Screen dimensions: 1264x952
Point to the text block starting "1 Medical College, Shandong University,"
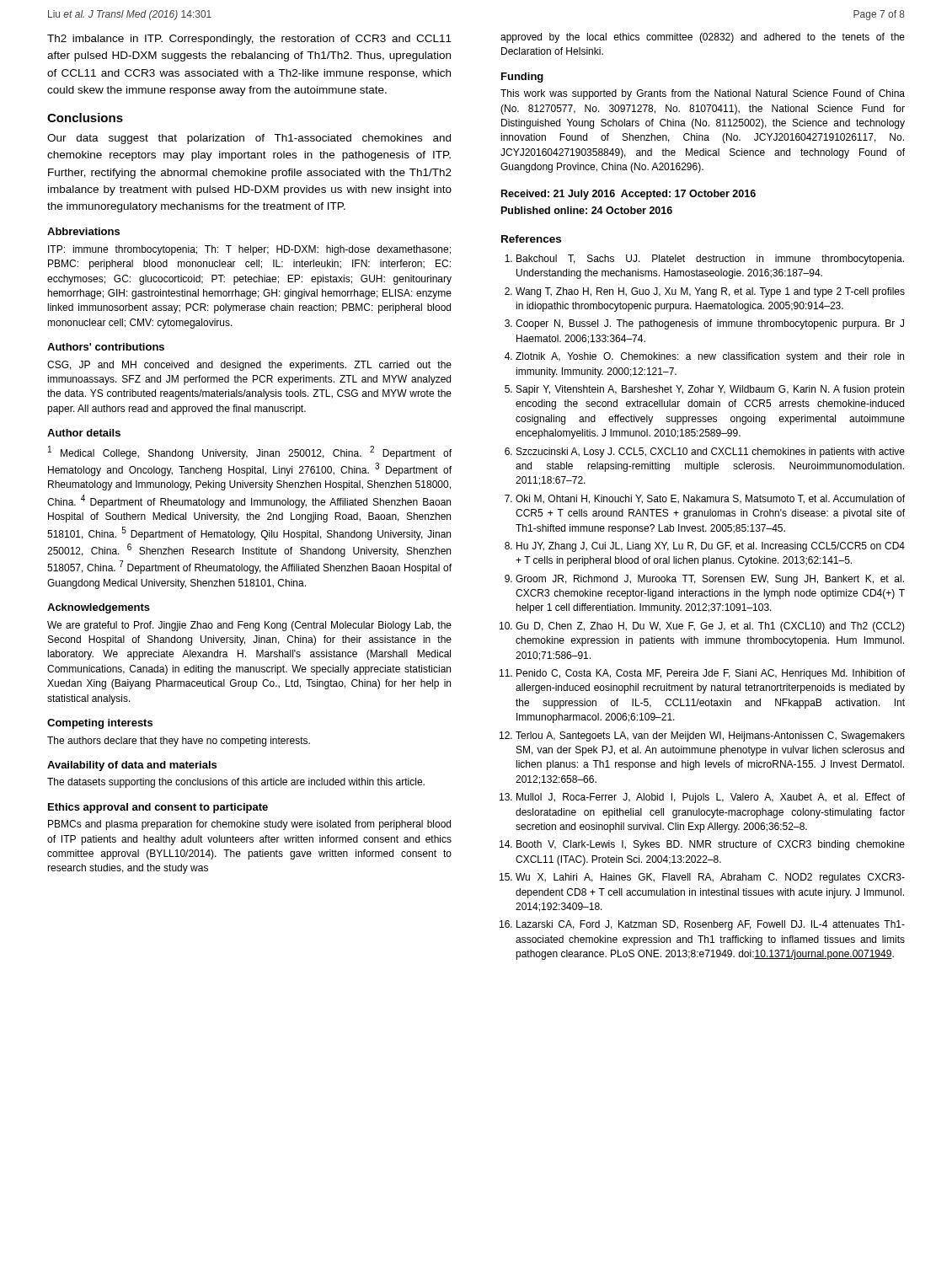coord(249,517)
